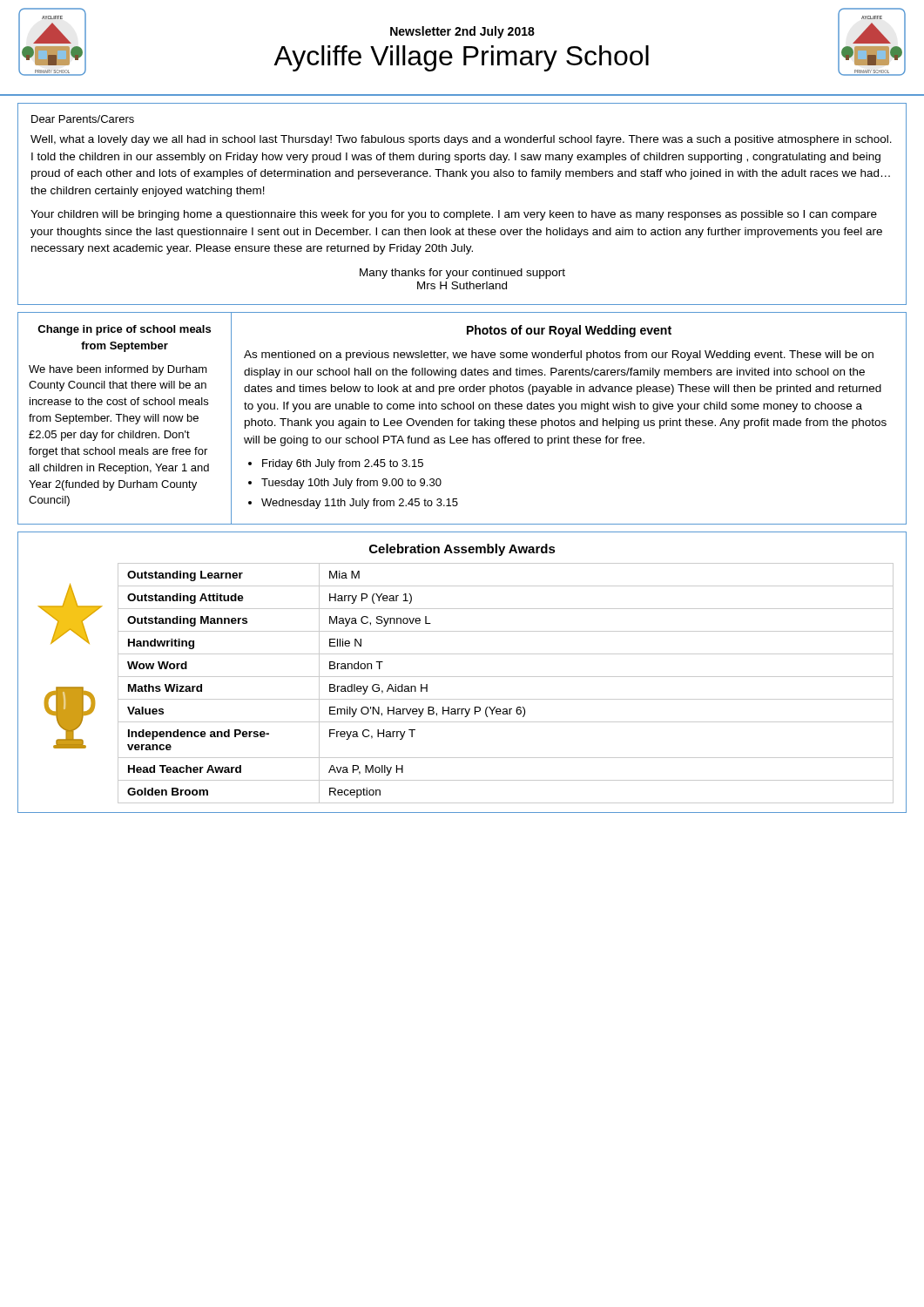Click on the text block starting "Wednesday 11th July"
924x1307 pixels.
point(360,503)
